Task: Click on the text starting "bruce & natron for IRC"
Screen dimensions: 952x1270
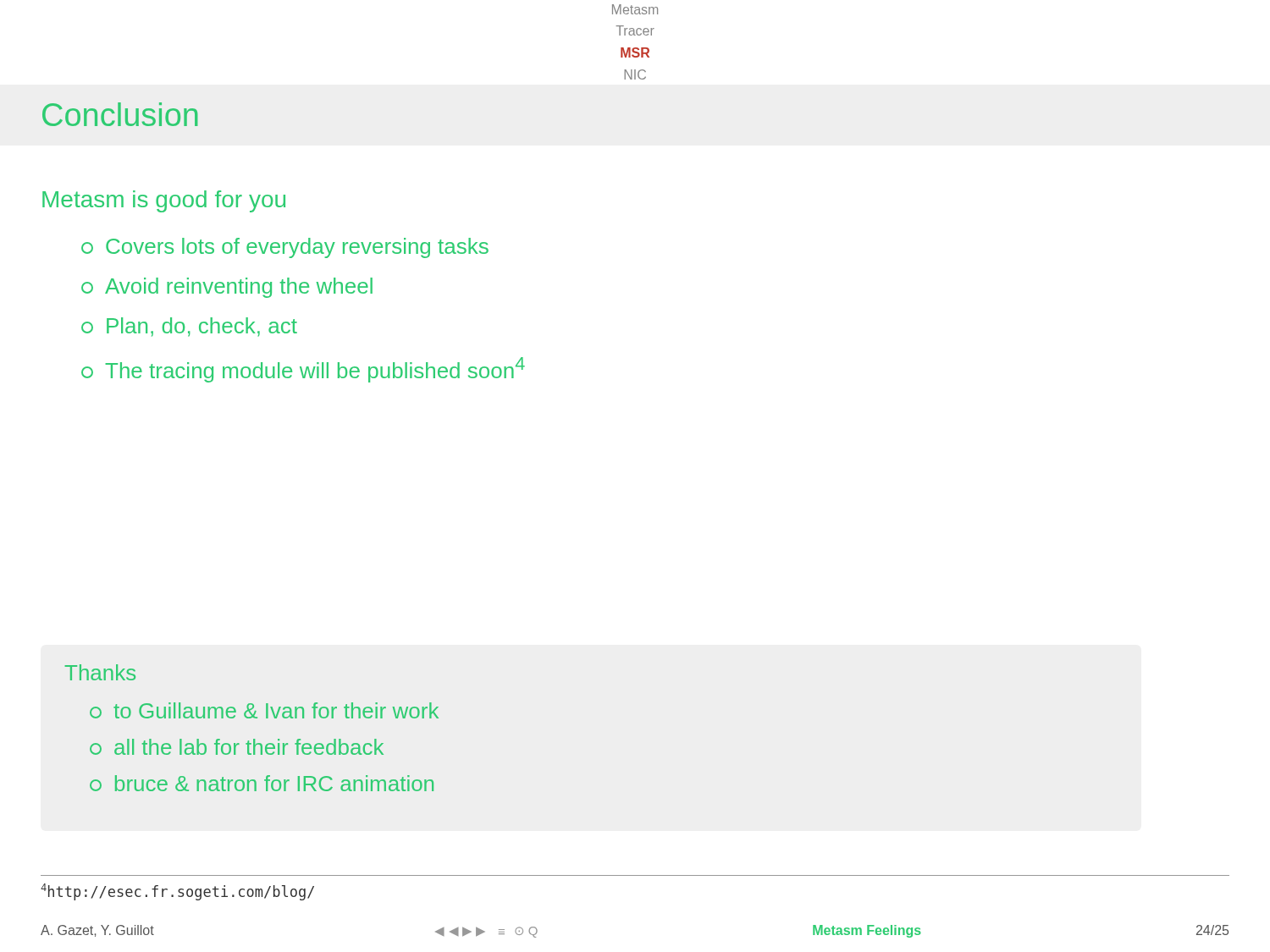Action: pyautogui.click(x=263, y=784)
